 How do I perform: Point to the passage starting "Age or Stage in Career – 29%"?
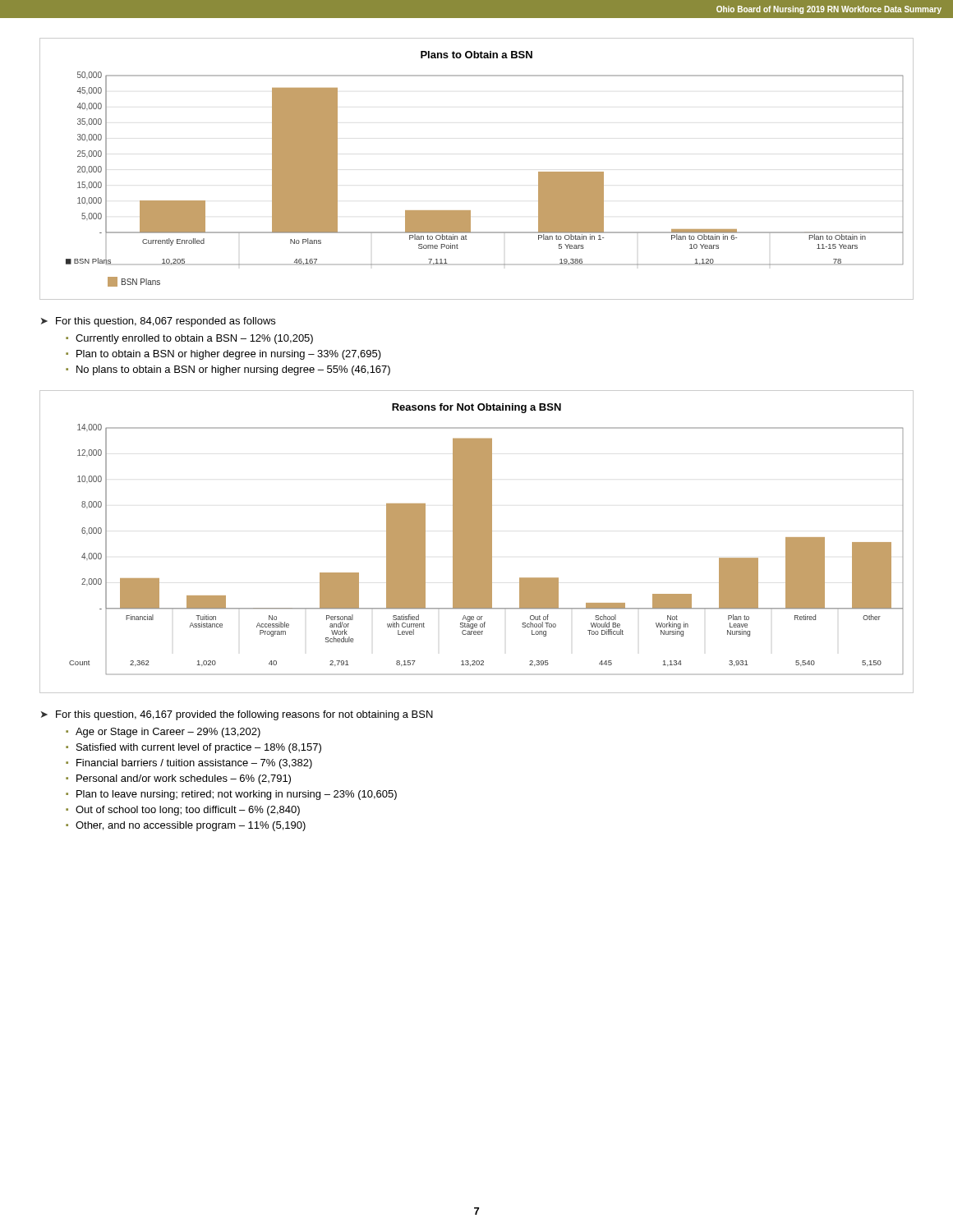pyautogui.click(x=168, y=731)
